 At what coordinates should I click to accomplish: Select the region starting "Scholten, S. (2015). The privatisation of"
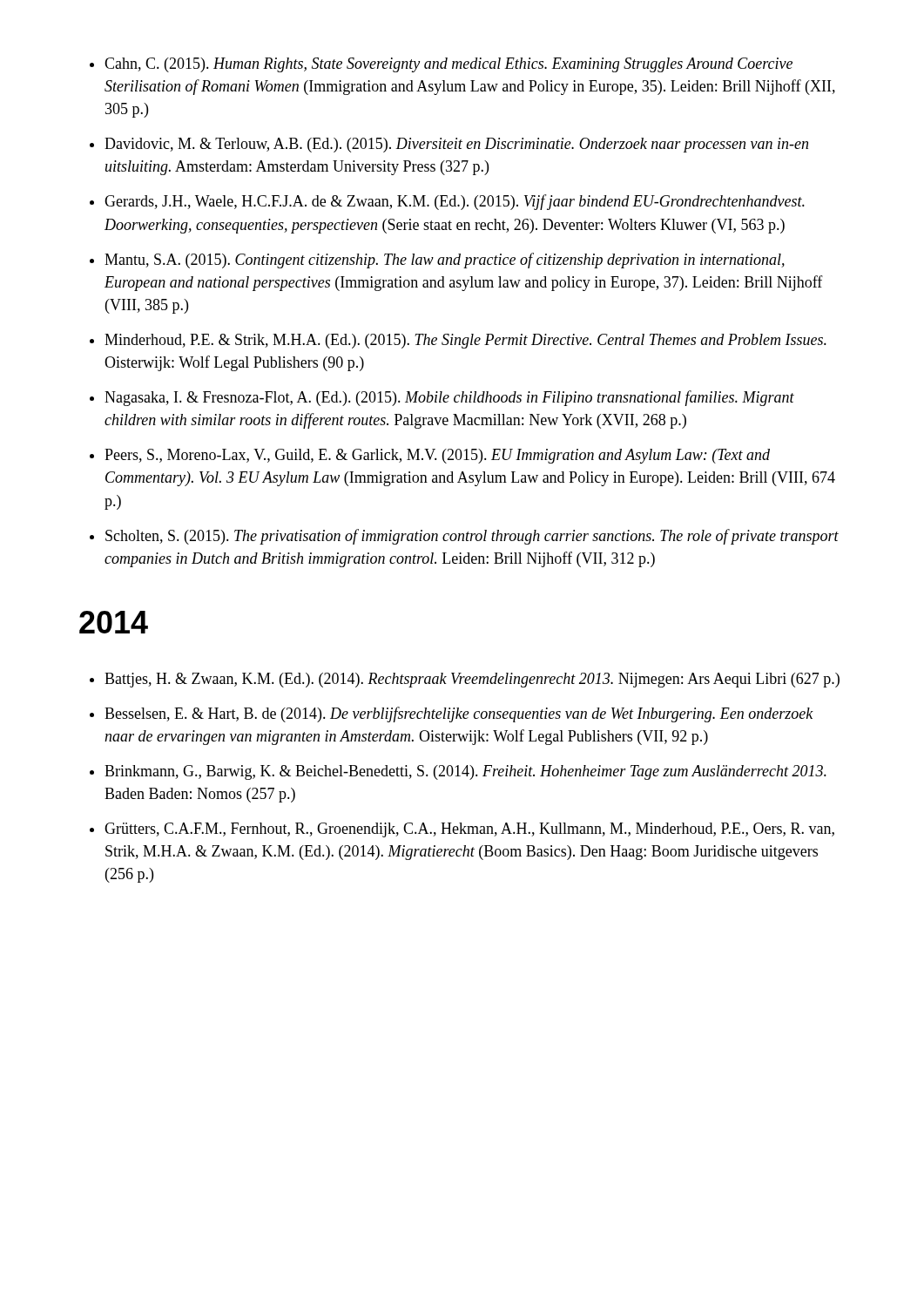[x=475, y=547]
